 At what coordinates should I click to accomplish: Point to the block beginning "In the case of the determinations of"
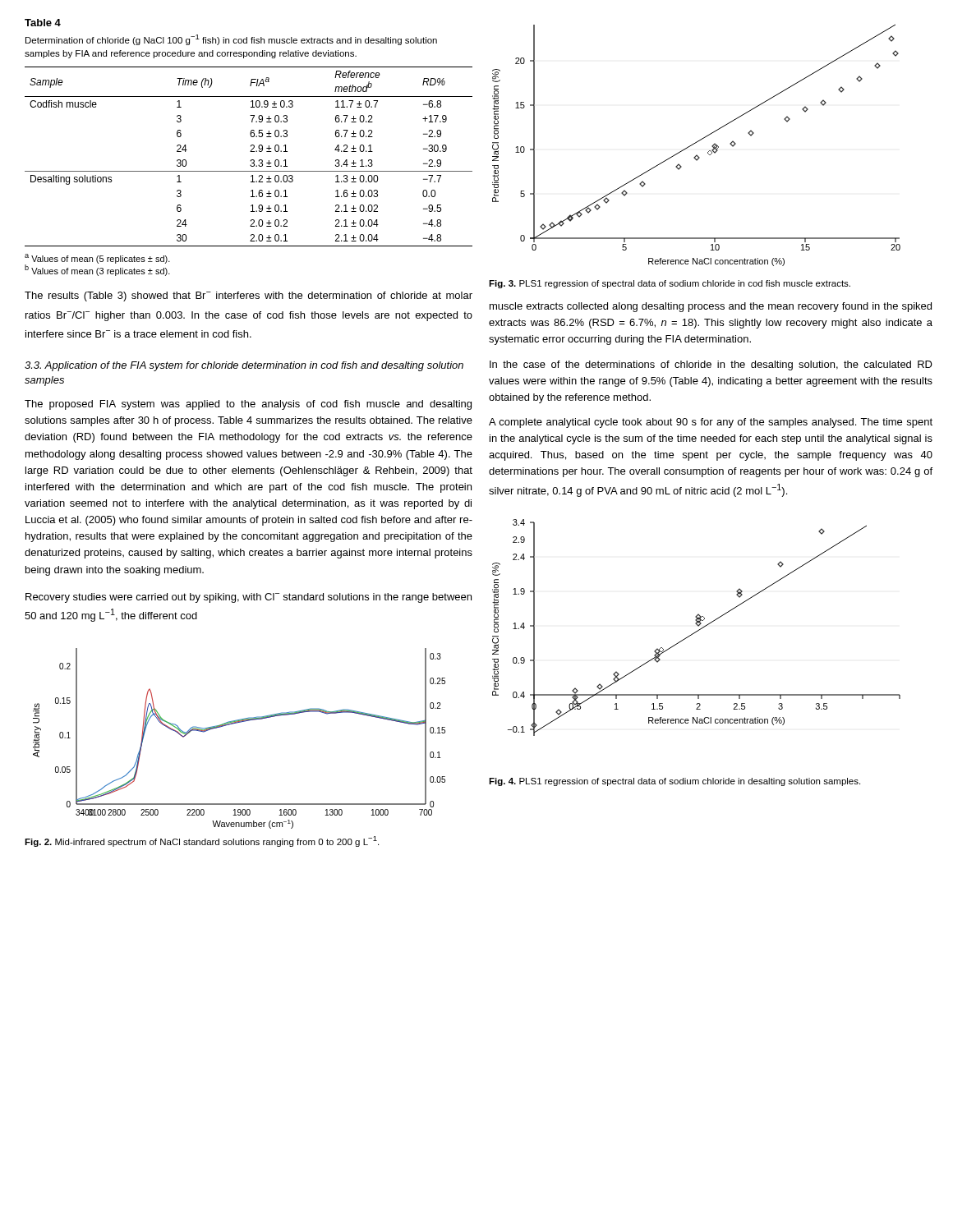click(711, 380)
